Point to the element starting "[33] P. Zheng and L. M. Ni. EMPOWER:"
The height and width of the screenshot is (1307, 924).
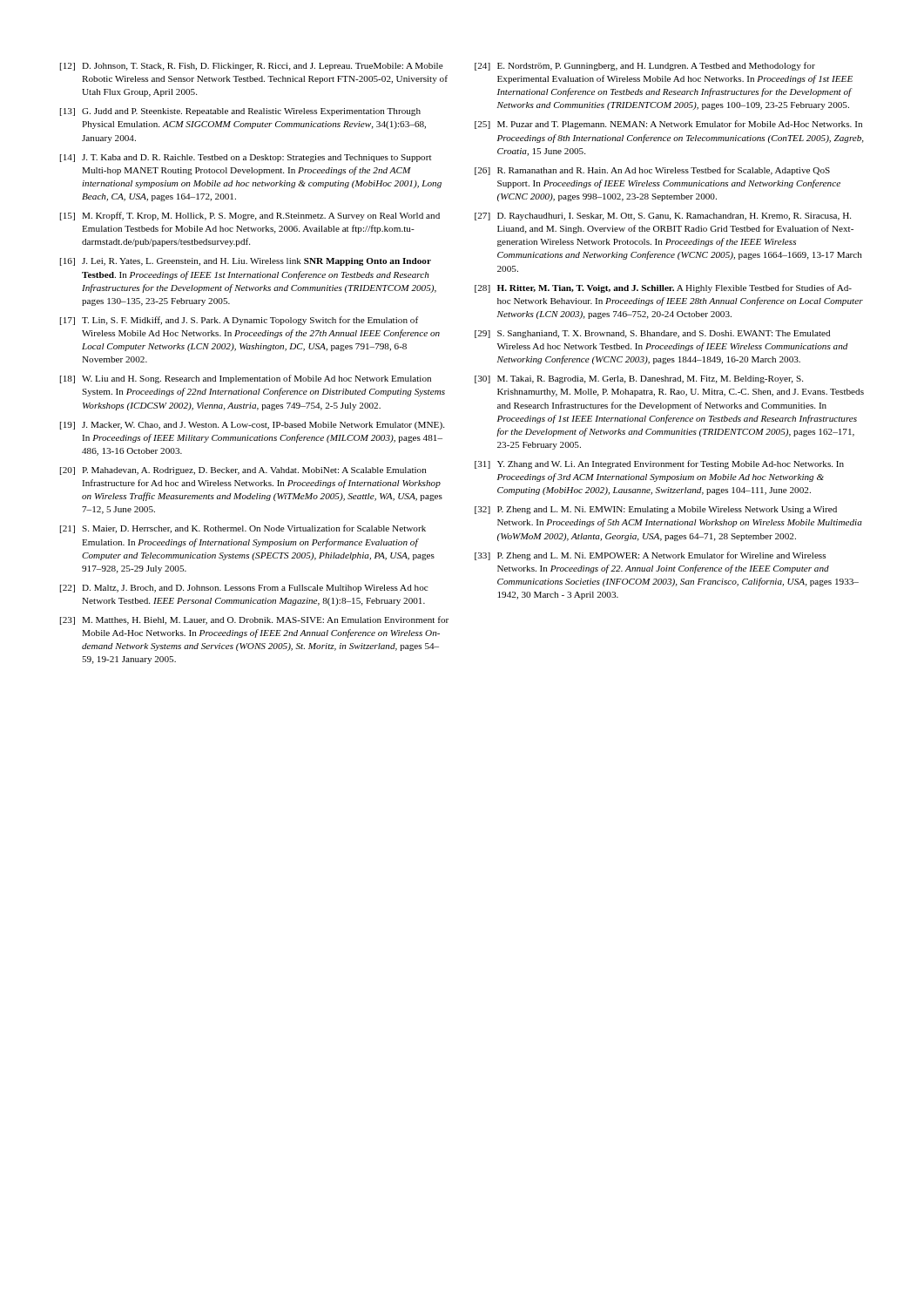click(x=669, y=575)
